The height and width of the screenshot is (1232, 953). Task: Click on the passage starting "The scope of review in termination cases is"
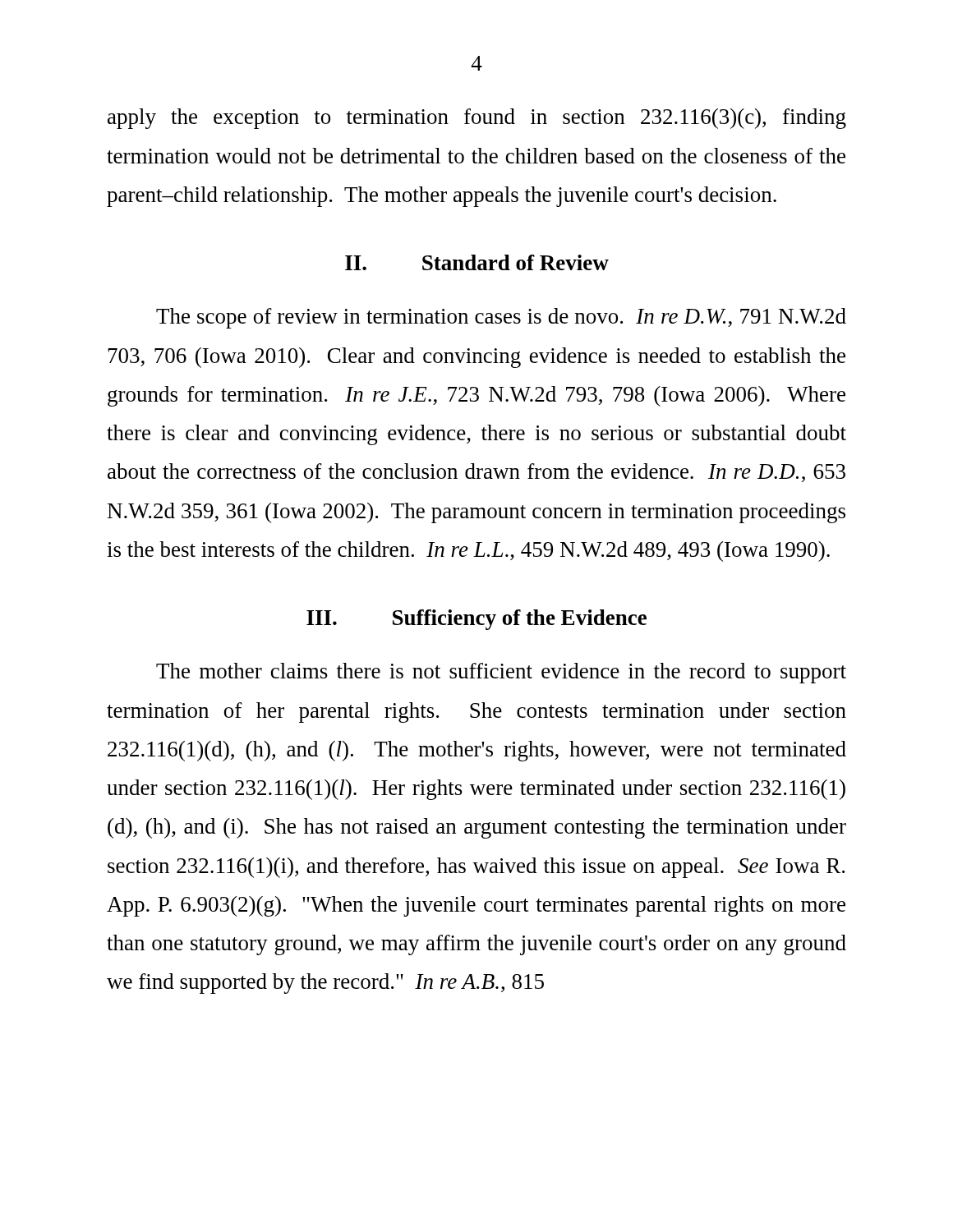click(476, 433)
